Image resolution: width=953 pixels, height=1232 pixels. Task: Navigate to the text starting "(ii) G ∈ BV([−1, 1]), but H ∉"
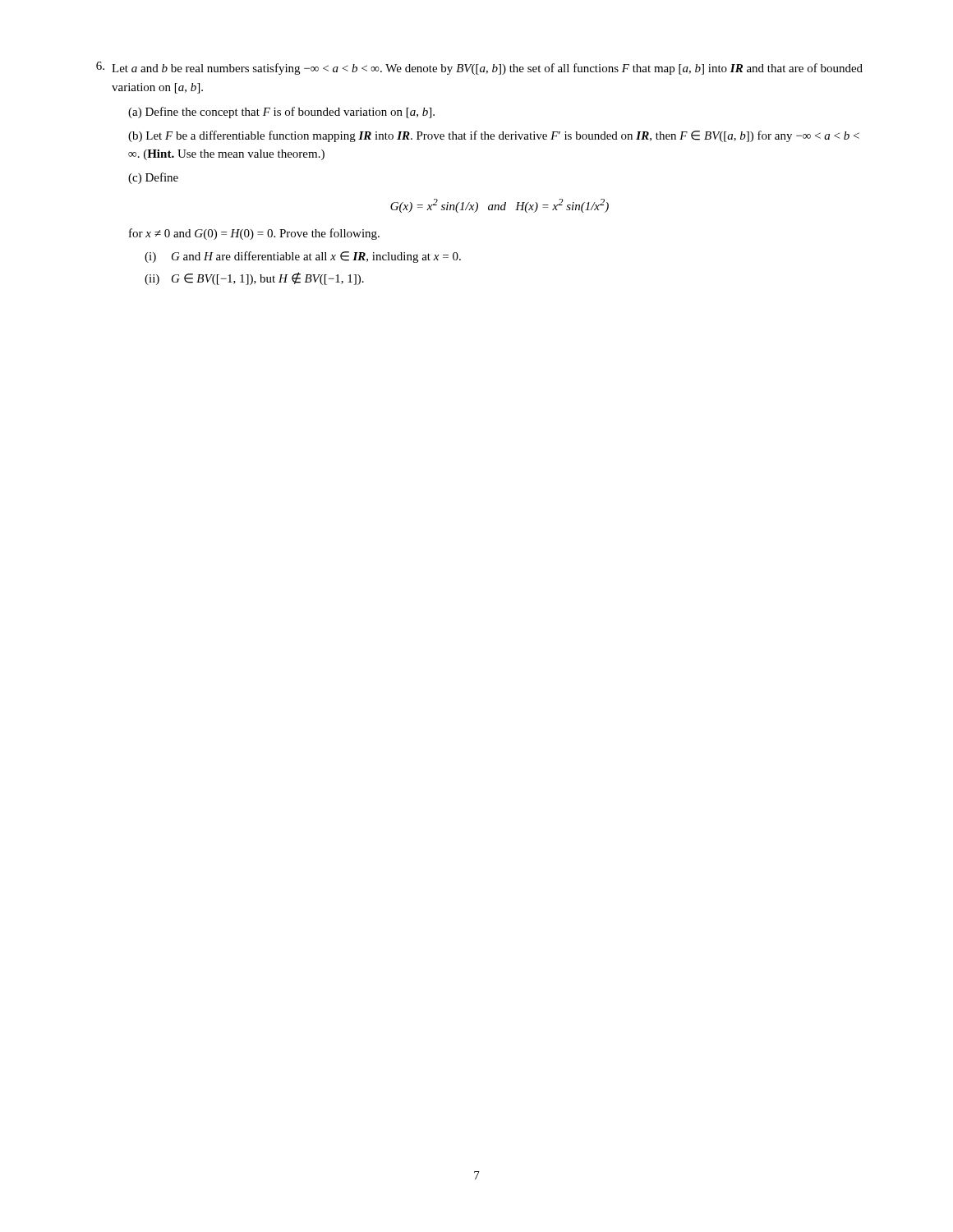coord(254,278)
